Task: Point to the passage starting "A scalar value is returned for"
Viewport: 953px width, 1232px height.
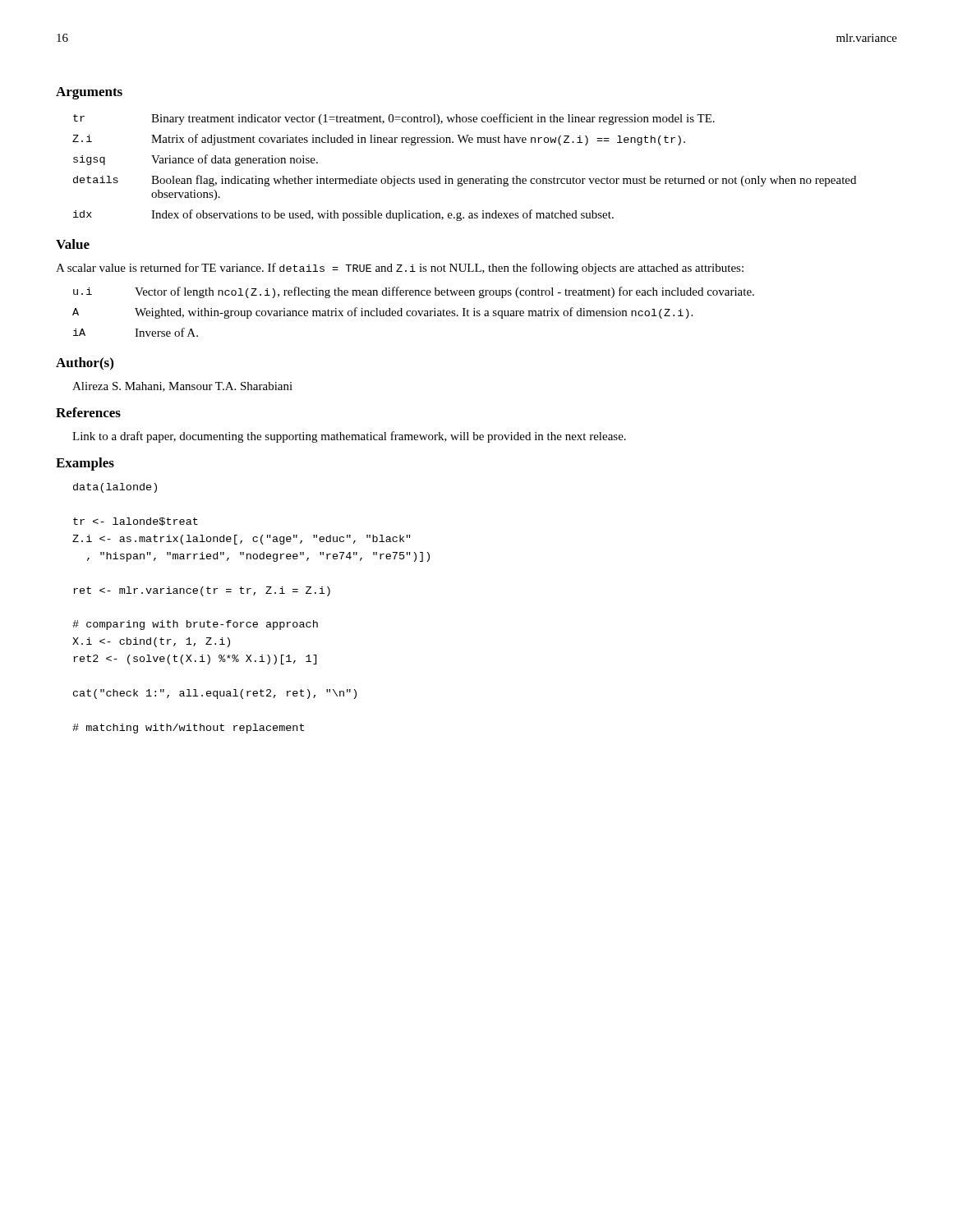Action: [400, 268]
